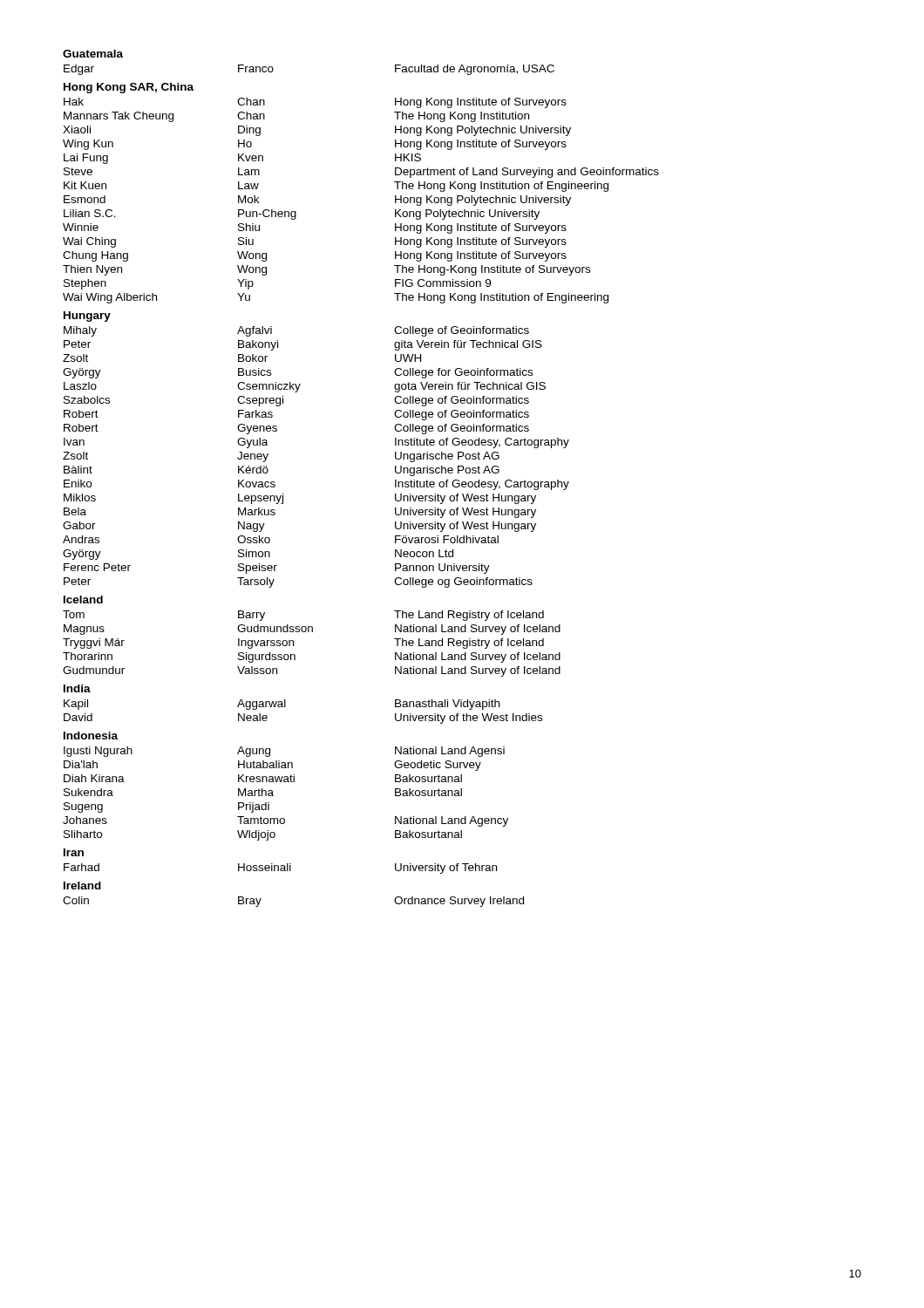
Task: Find the element starting "Eniko Kovacs Institute"
Action: tap(462, 484)
